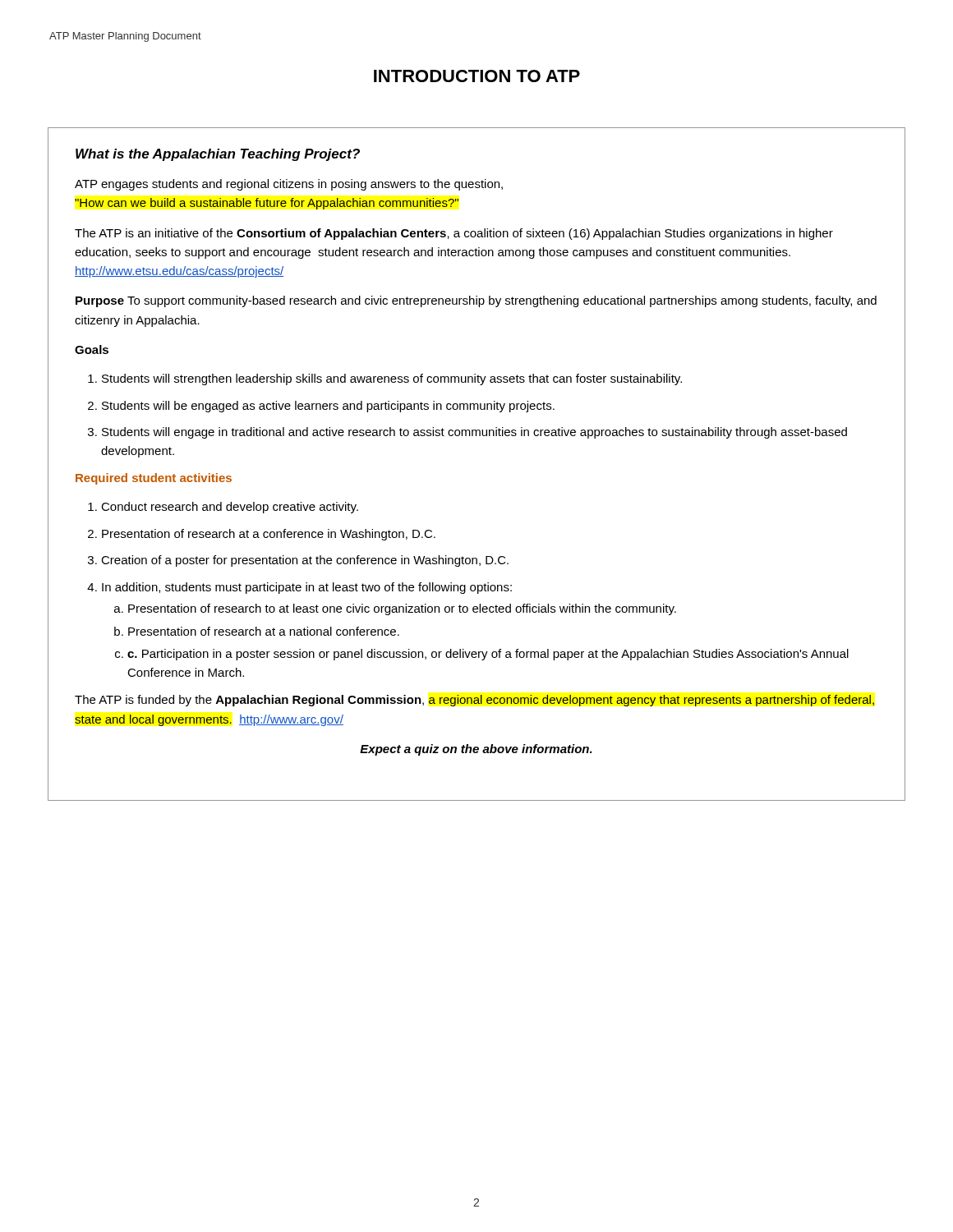The width and height of the screenshot is (953, 1232).
Task: Click on the list item that says "Conduct research and"
Action: [x=223, y=508]
